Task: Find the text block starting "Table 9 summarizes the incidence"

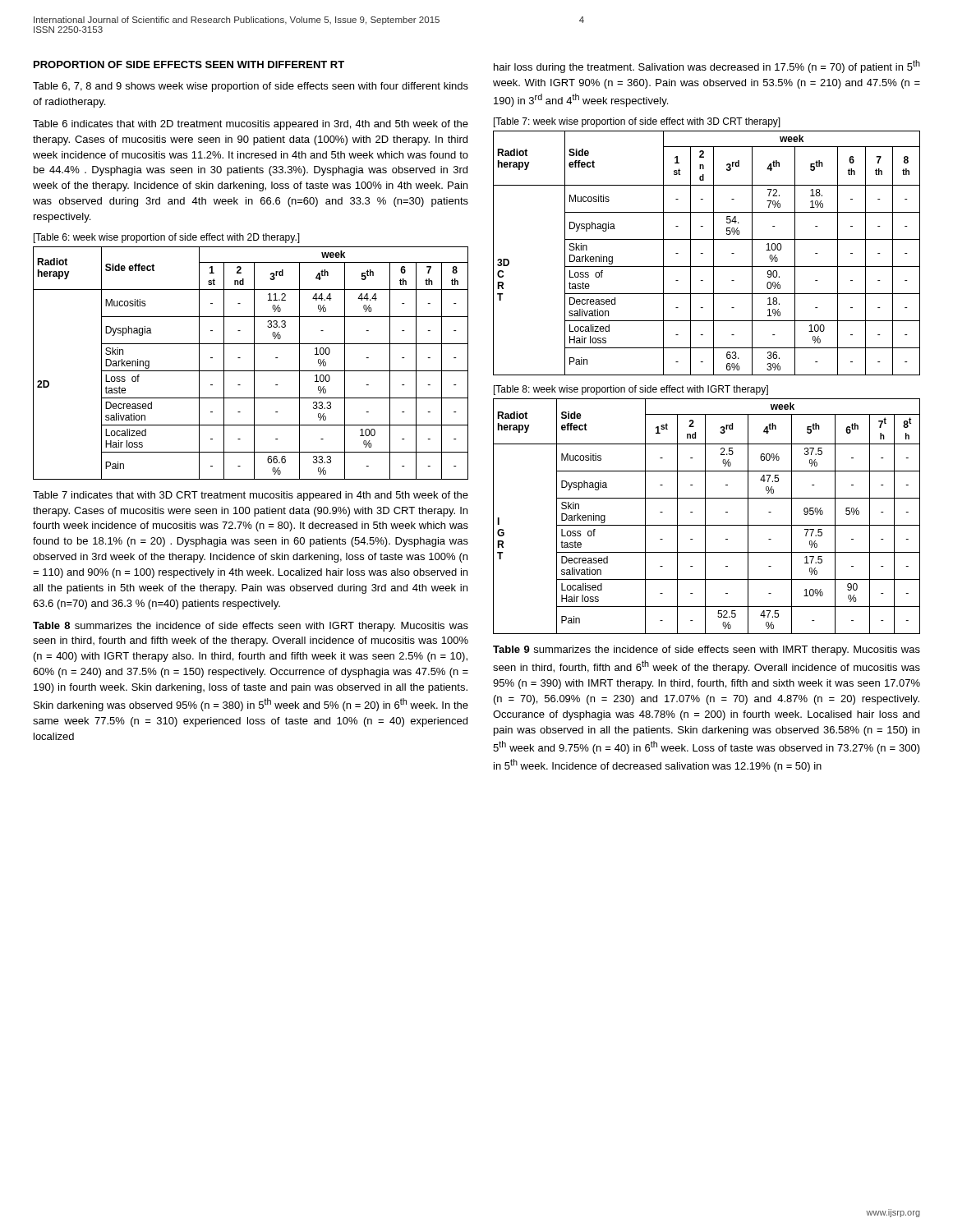Action: point(707,708)
